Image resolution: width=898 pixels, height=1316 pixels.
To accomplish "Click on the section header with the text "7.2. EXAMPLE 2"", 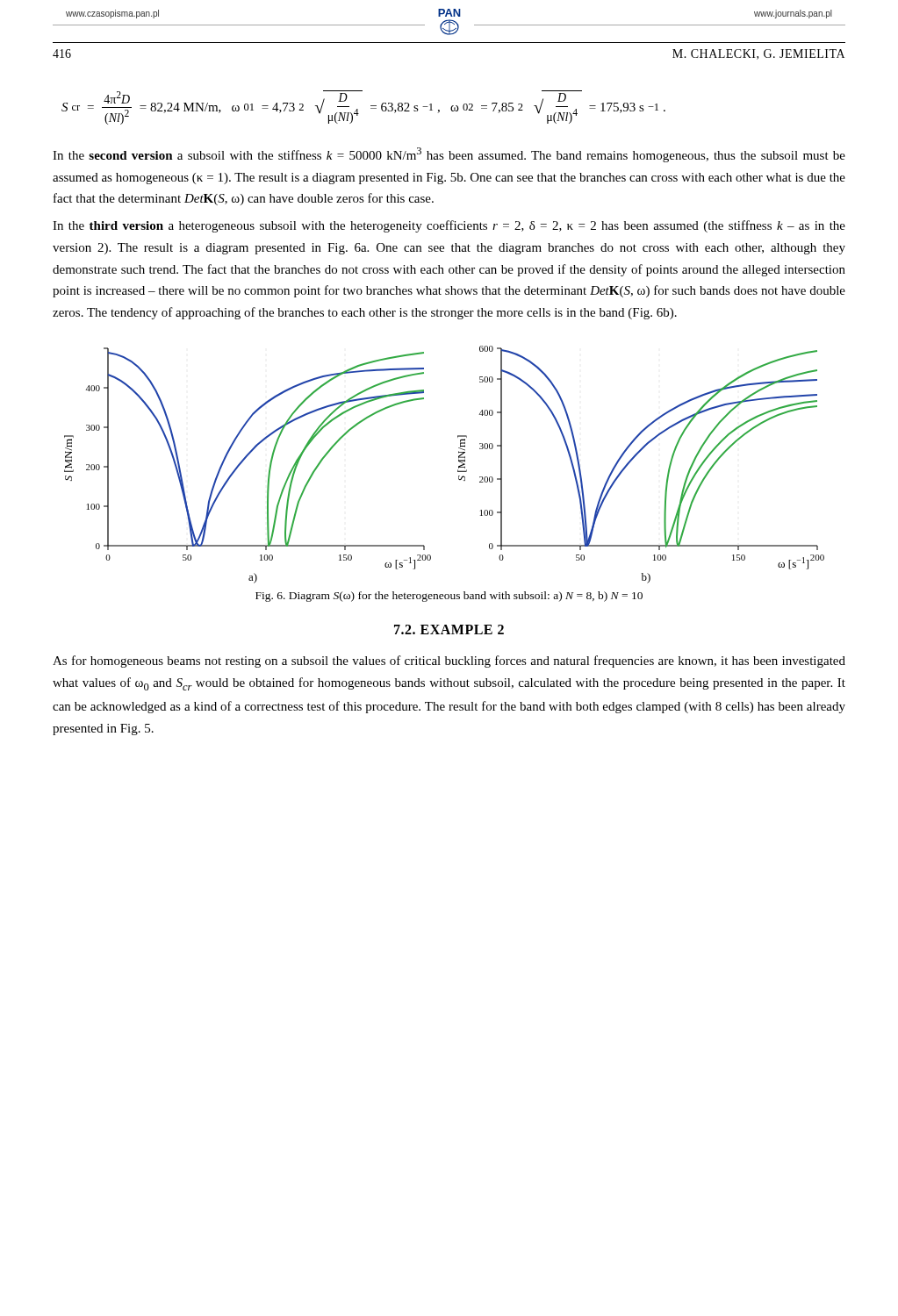I will coord(449,629).
